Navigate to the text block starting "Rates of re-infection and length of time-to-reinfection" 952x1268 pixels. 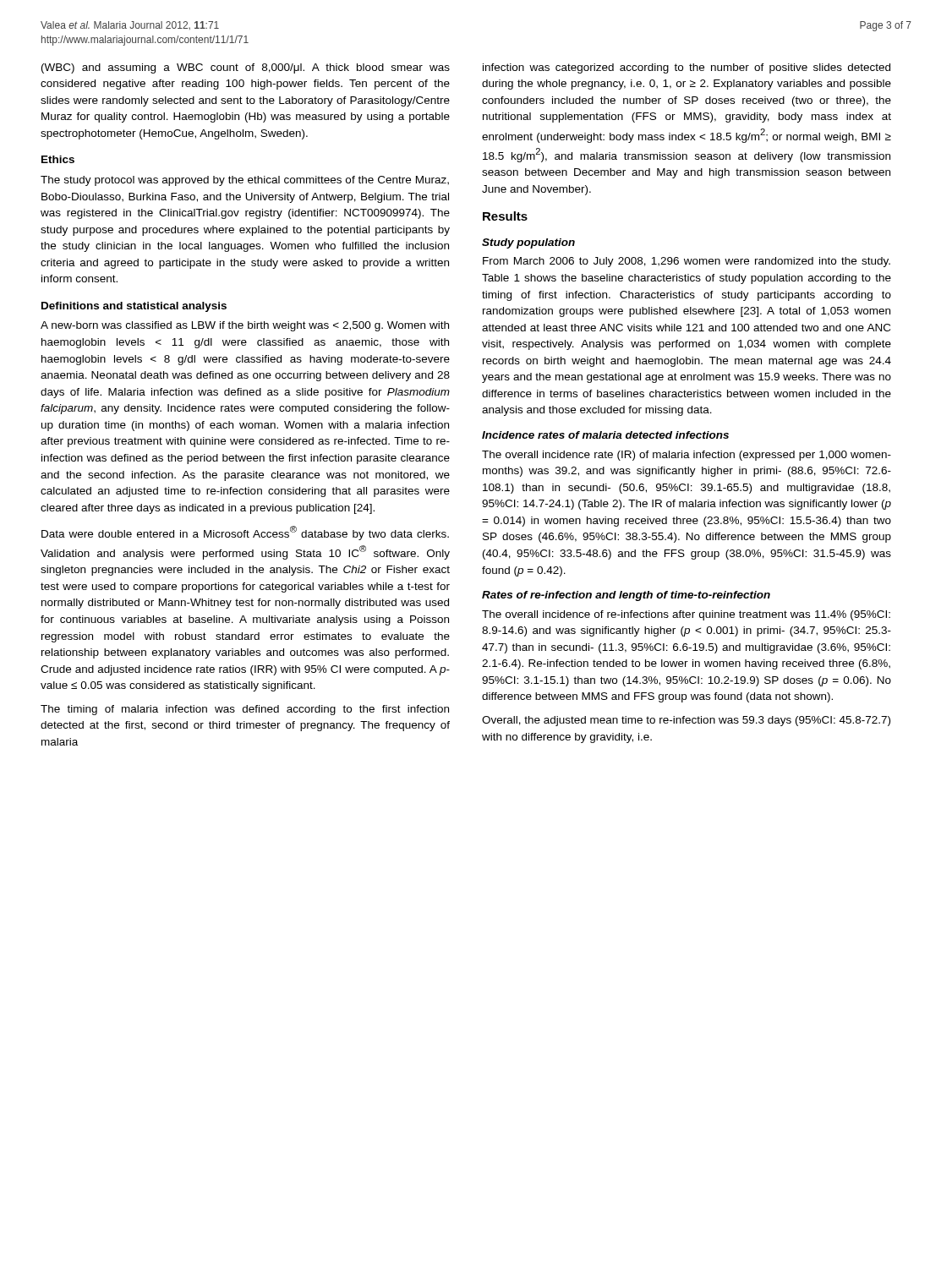click(687, 595)
